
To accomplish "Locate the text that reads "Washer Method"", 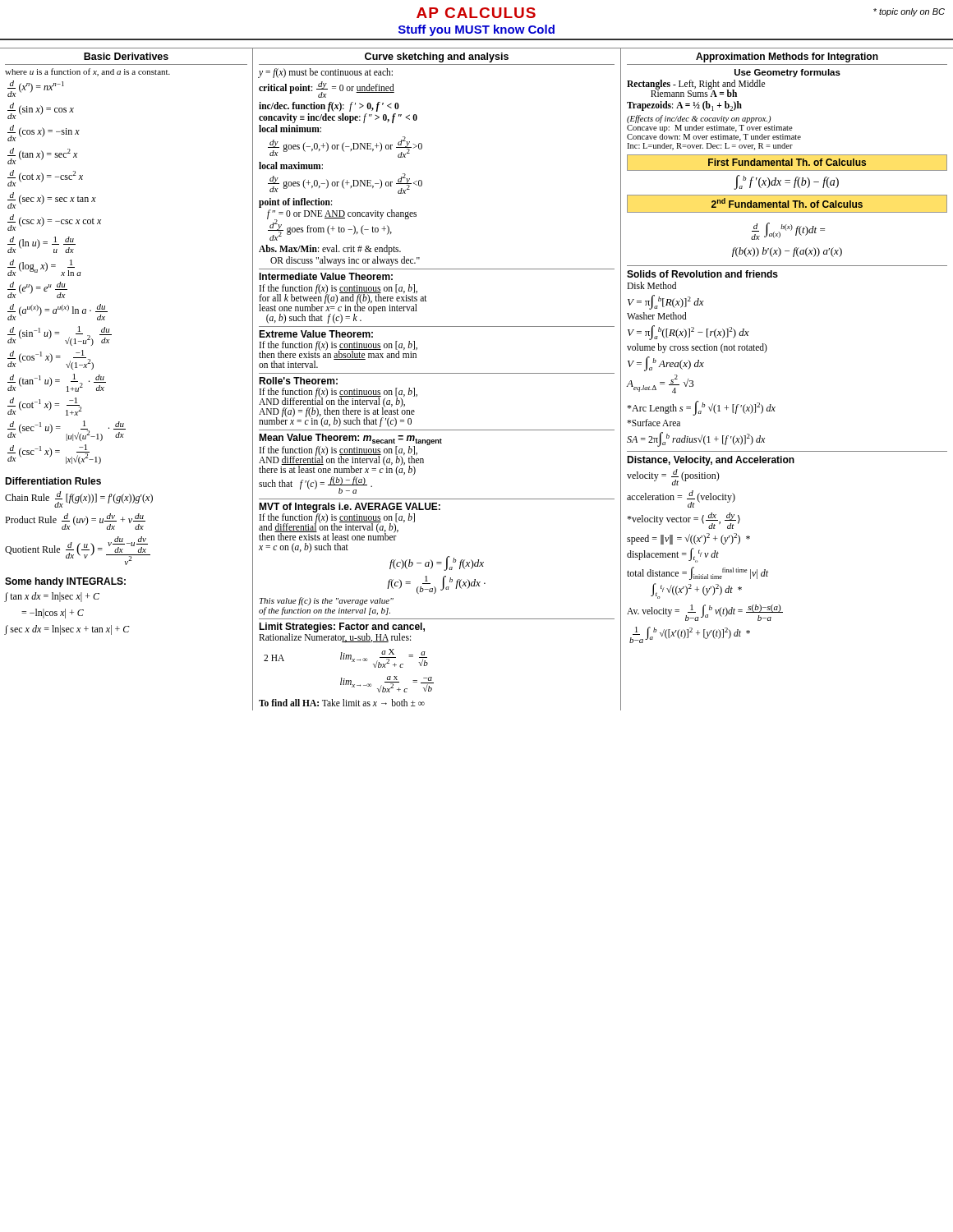I will [657, 317].
